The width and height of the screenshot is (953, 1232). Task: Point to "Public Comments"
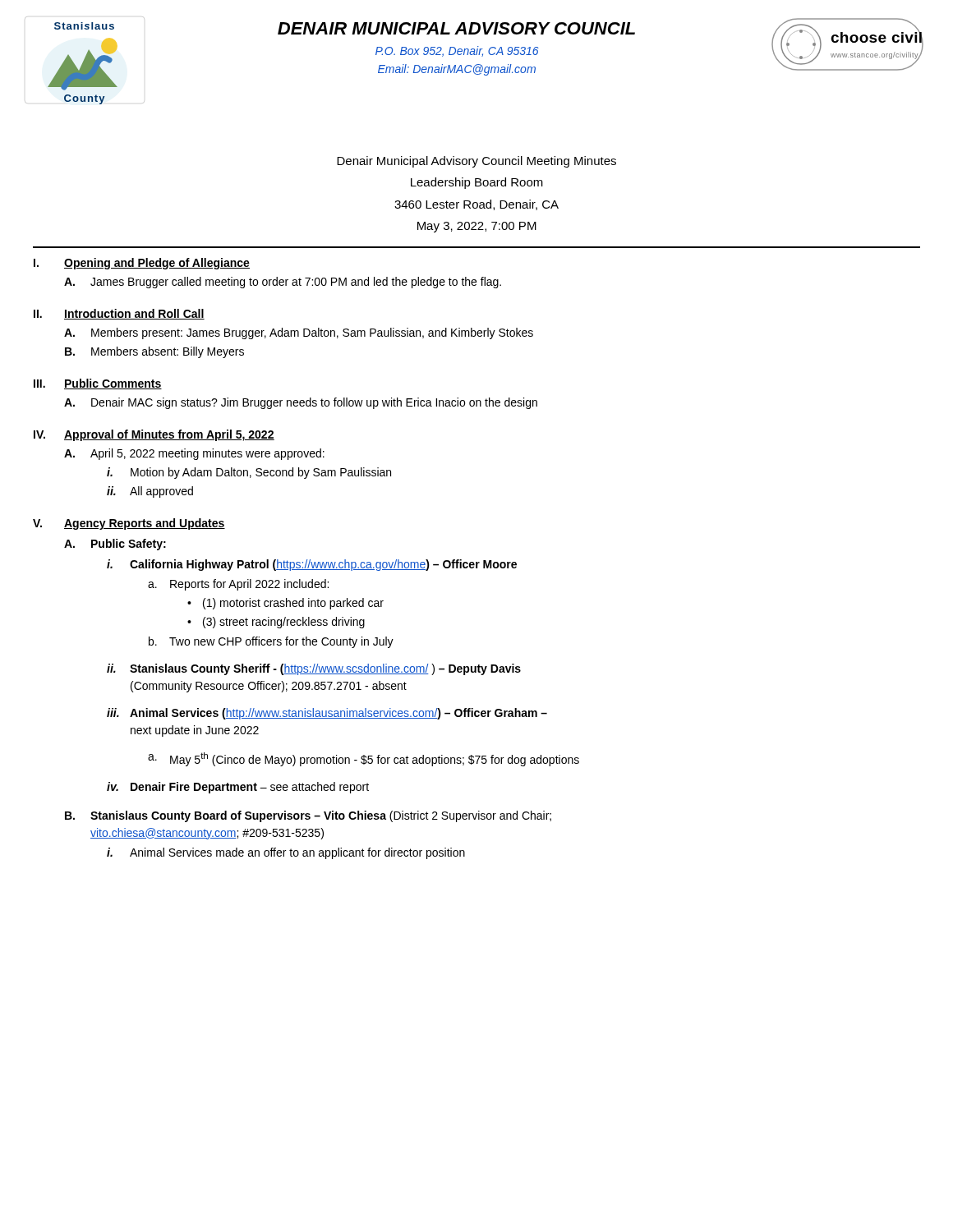(113, 384)
